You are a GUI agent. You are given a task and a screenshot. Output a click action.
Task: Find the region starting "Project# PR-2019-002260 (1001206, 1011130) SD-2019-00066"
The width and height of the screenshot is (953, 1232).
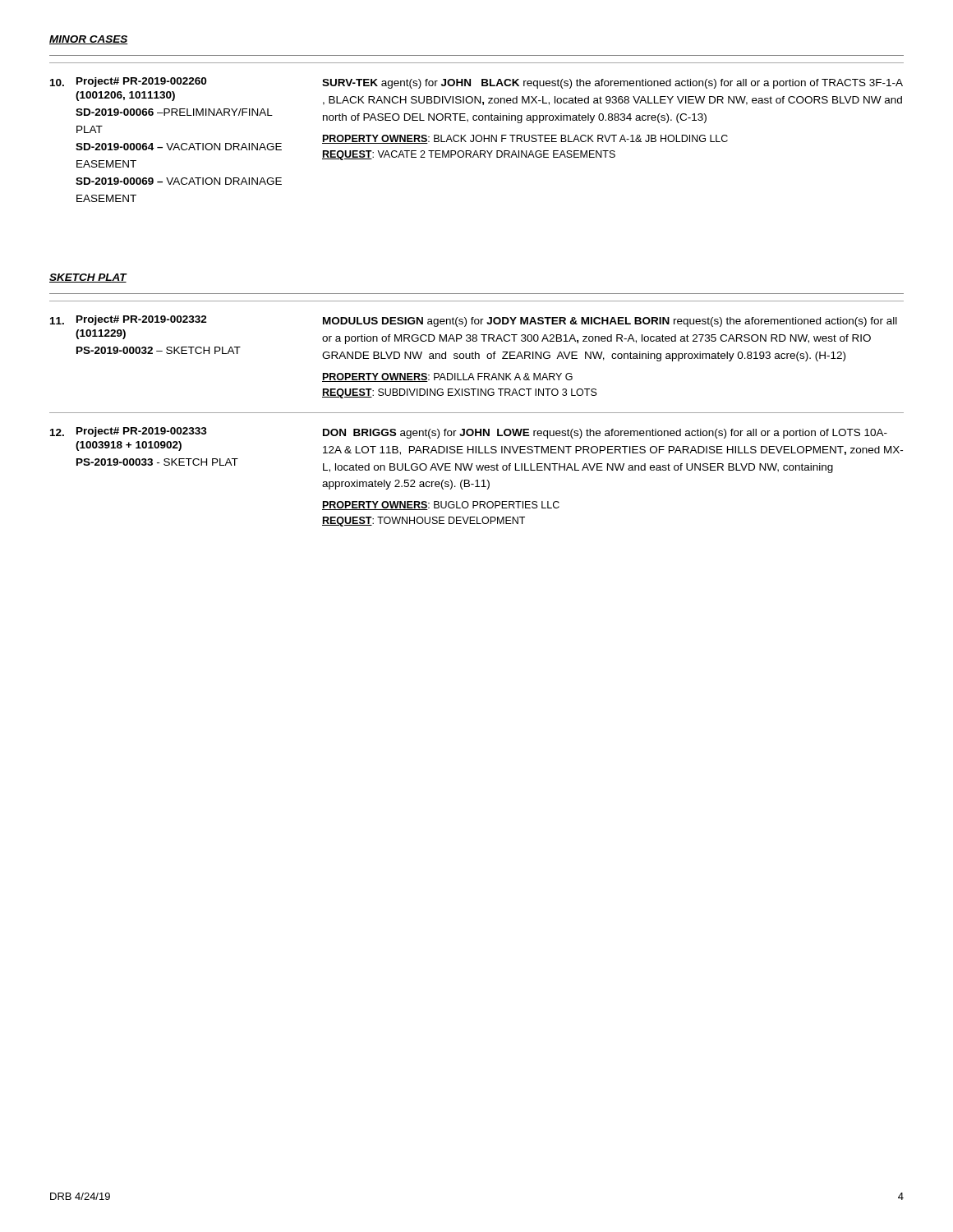(187, 141)
